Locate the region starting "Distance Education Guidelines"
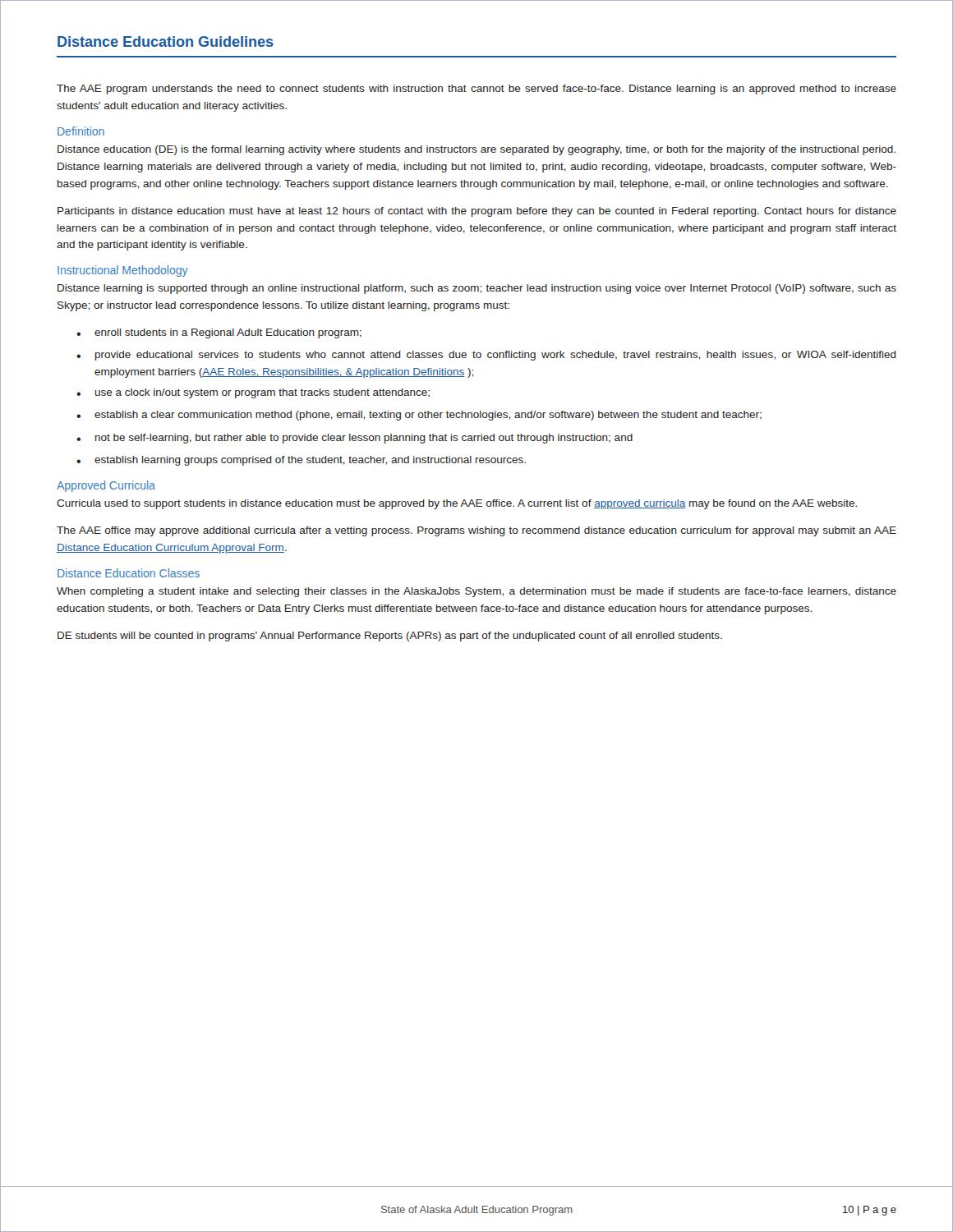This screenshot has width=953, height=1232. (476, 46)
